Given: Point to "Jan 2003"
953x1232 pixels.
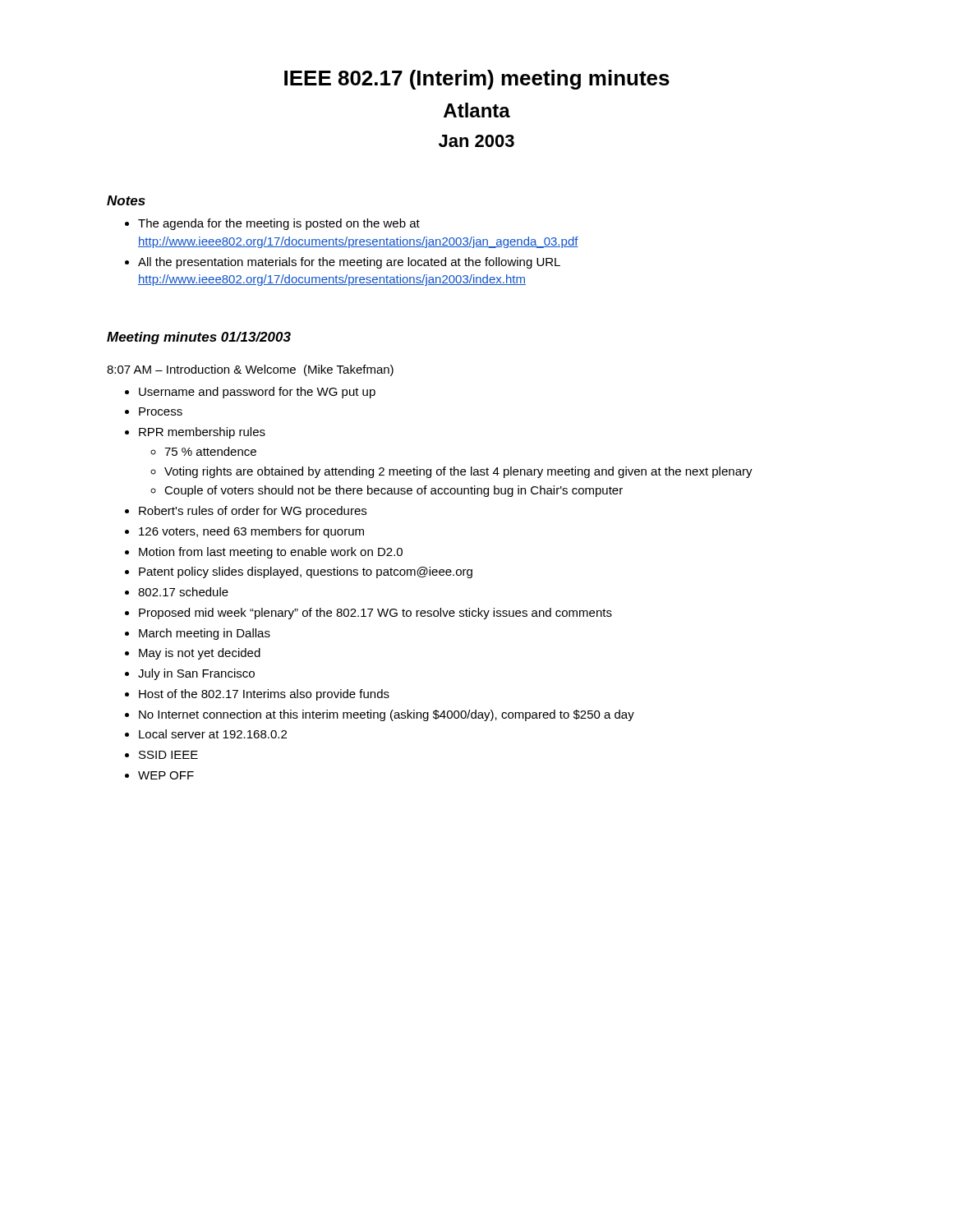Looking at the screenshot, I should (x=476, y=141).
